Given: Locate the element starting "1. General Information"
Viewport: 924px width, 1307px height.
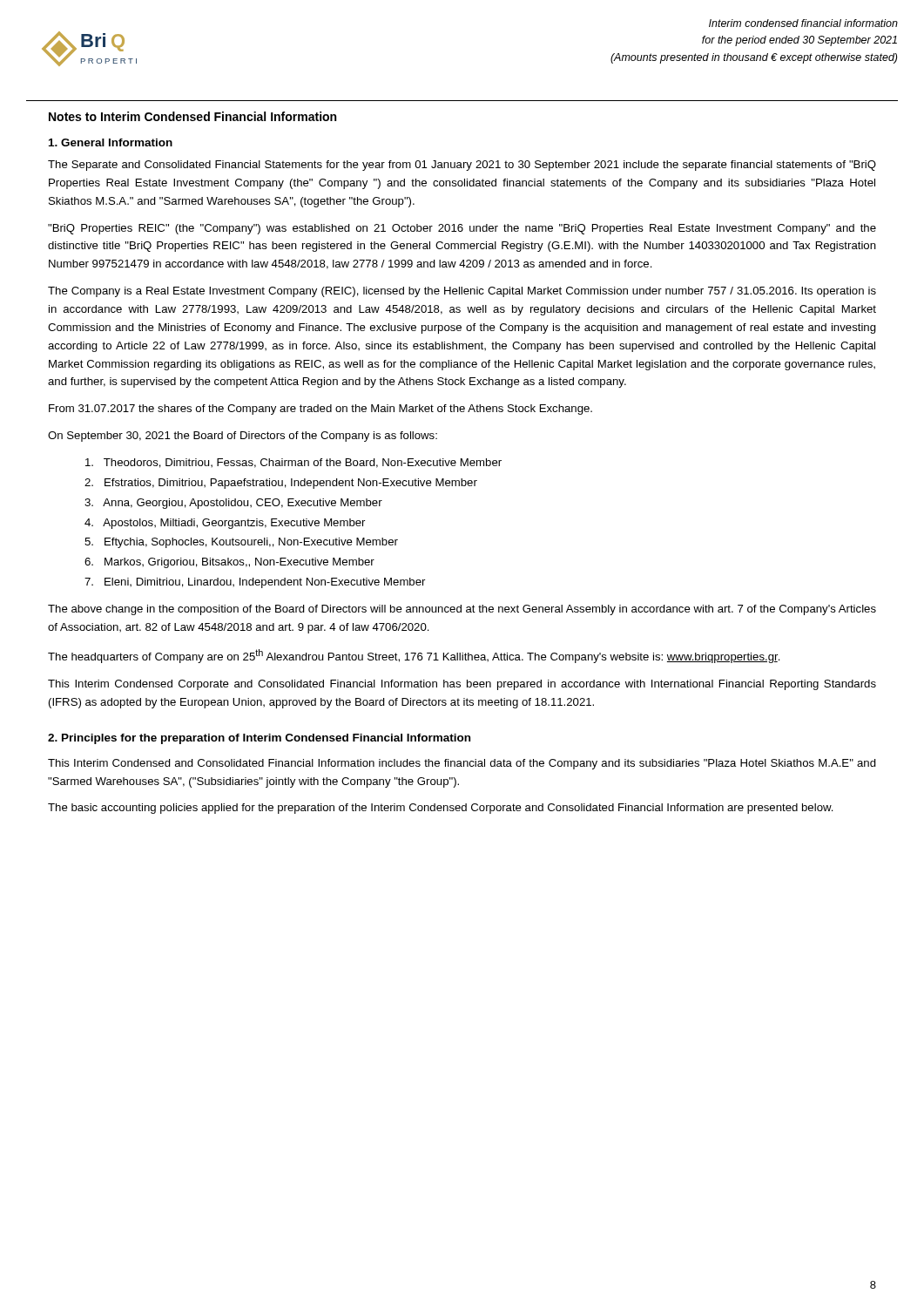Looking at the screenshot, I should (x=110, y=142).
